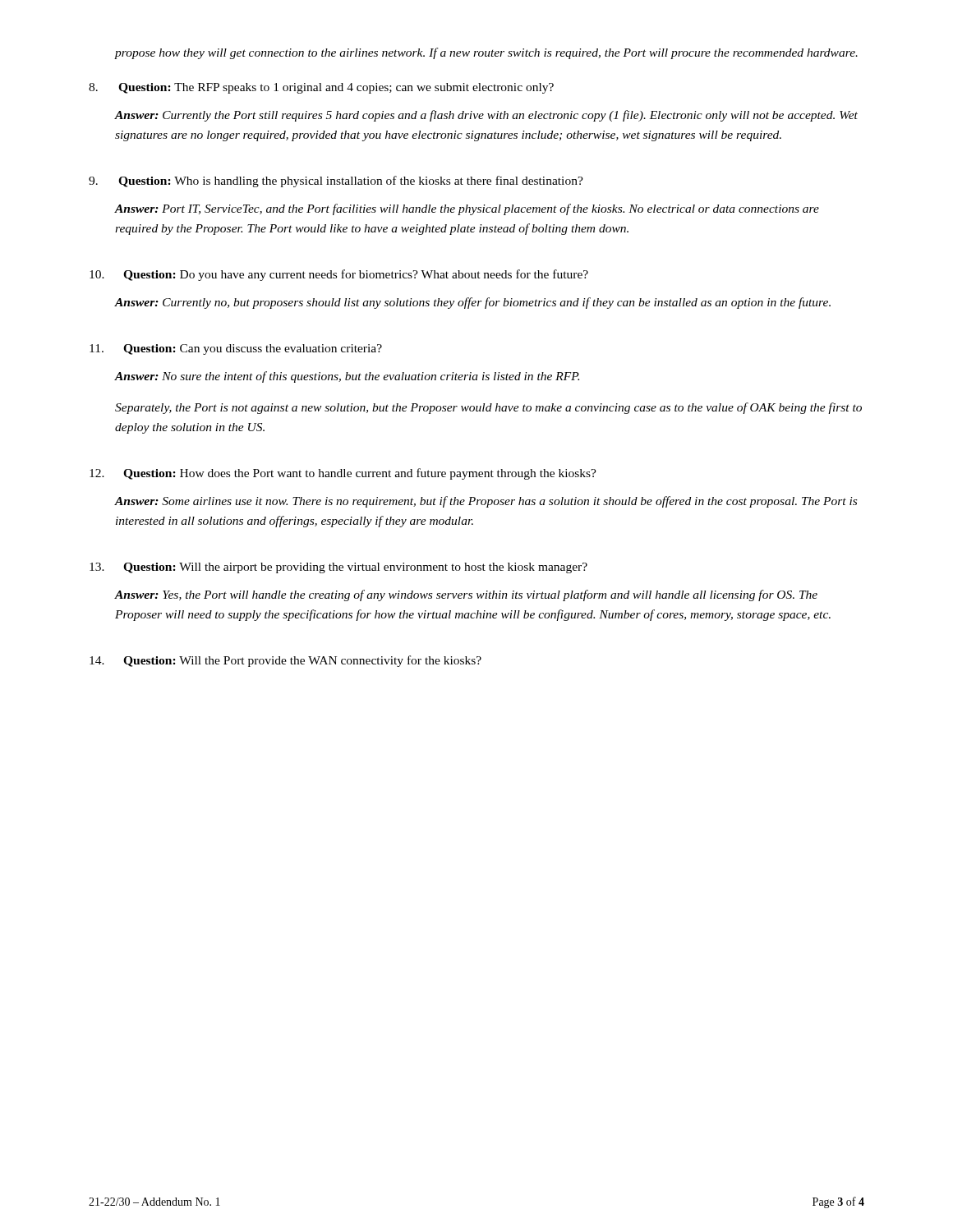
Task: Point to the passage starting "12. Question: How"
Action: [x=476, y=497]
